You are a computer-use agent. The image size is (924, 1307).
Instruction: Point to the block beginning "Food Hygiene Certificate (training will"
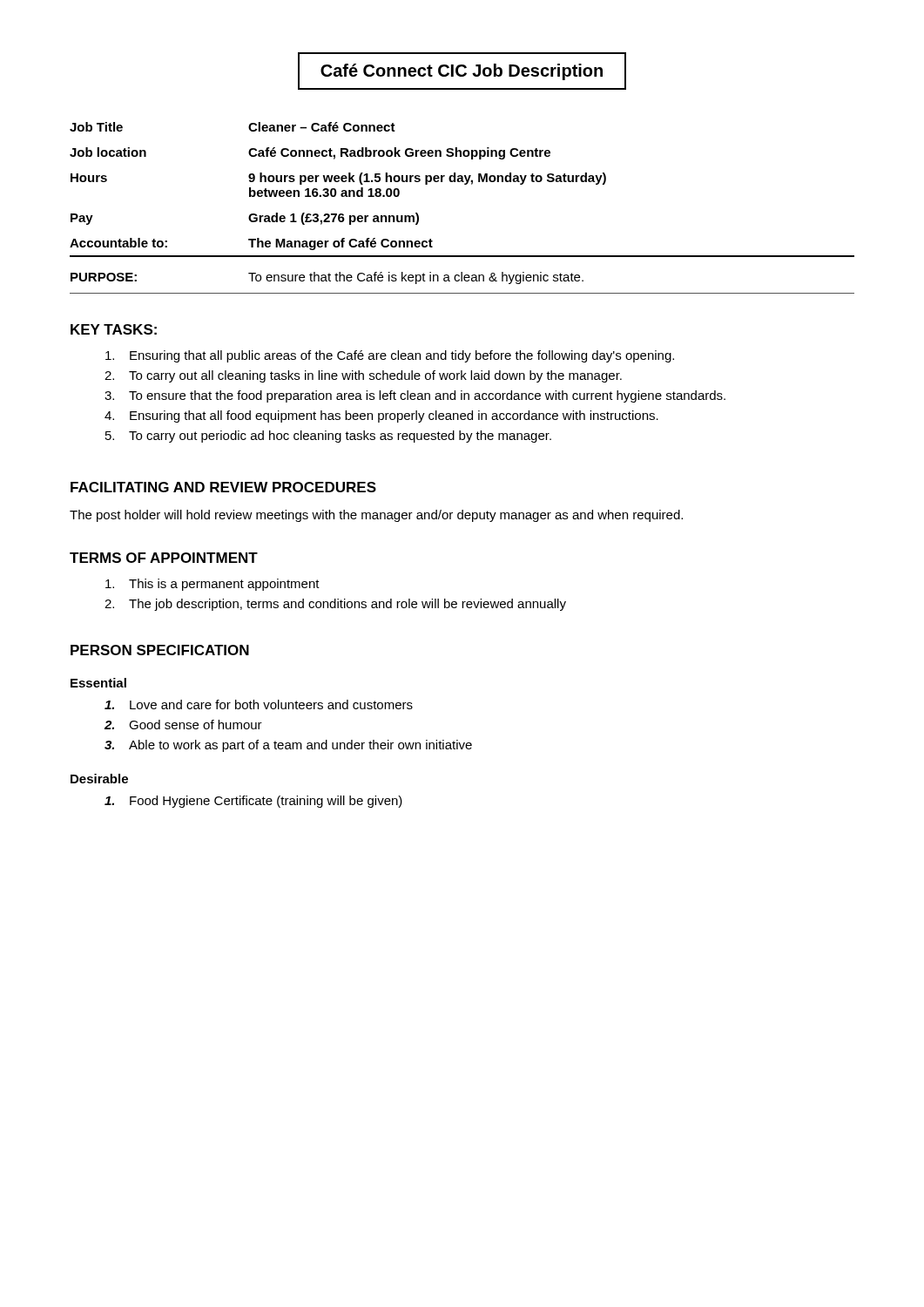click(253, 802)
